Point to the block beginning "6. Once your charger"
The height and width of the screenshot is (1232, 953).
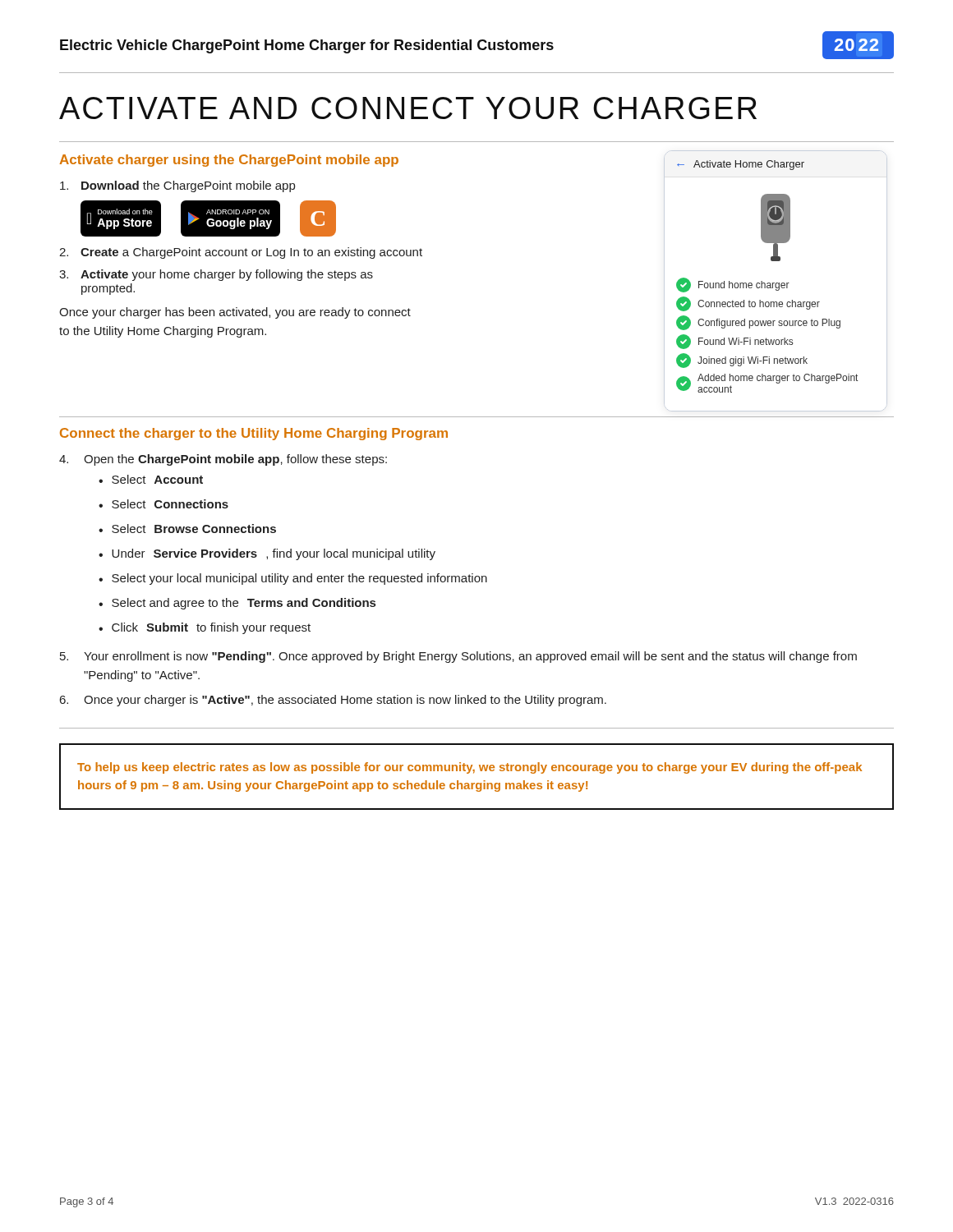click(x=333, y=700)
